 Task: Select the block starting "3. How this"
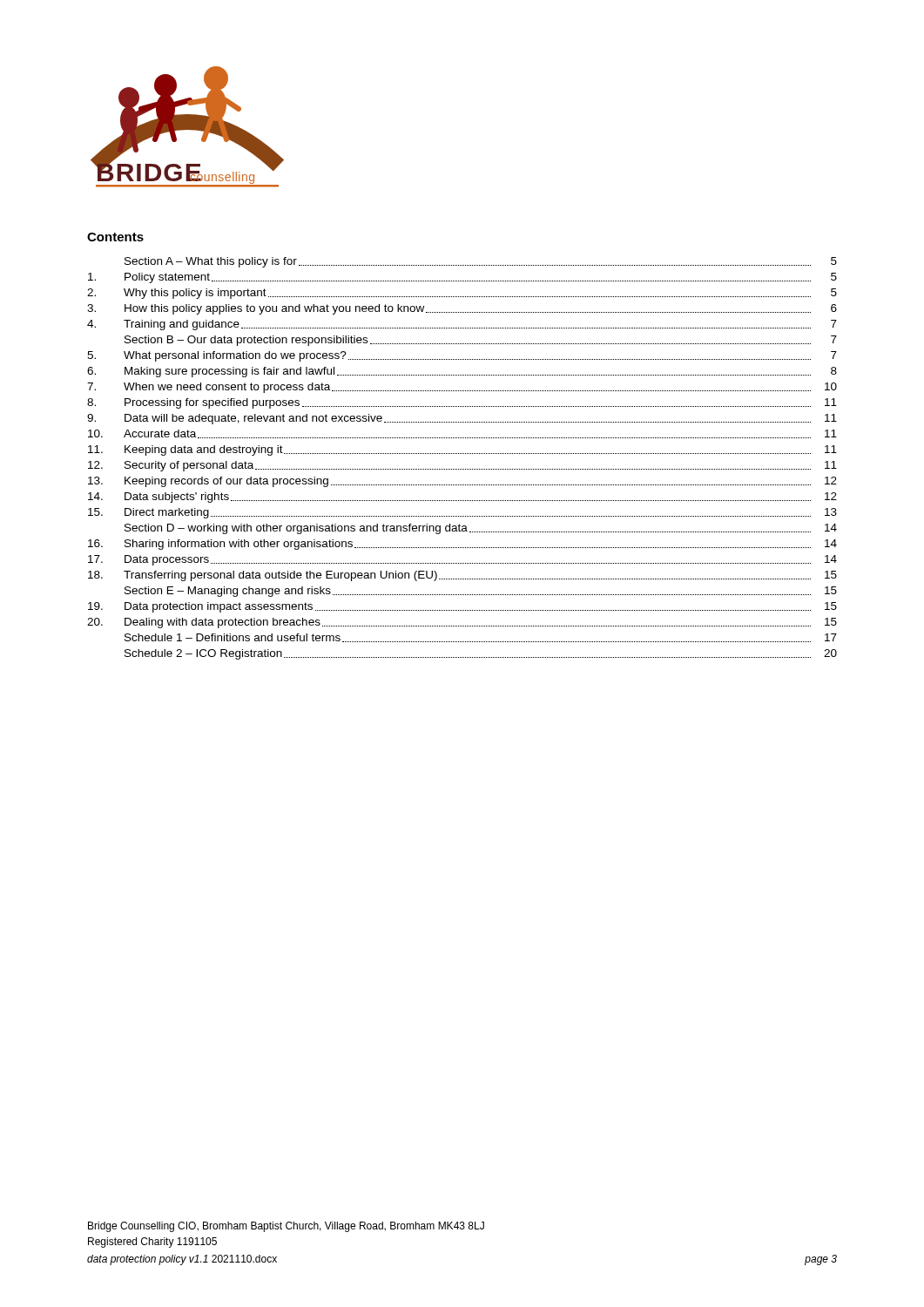[x=462, y=308]
